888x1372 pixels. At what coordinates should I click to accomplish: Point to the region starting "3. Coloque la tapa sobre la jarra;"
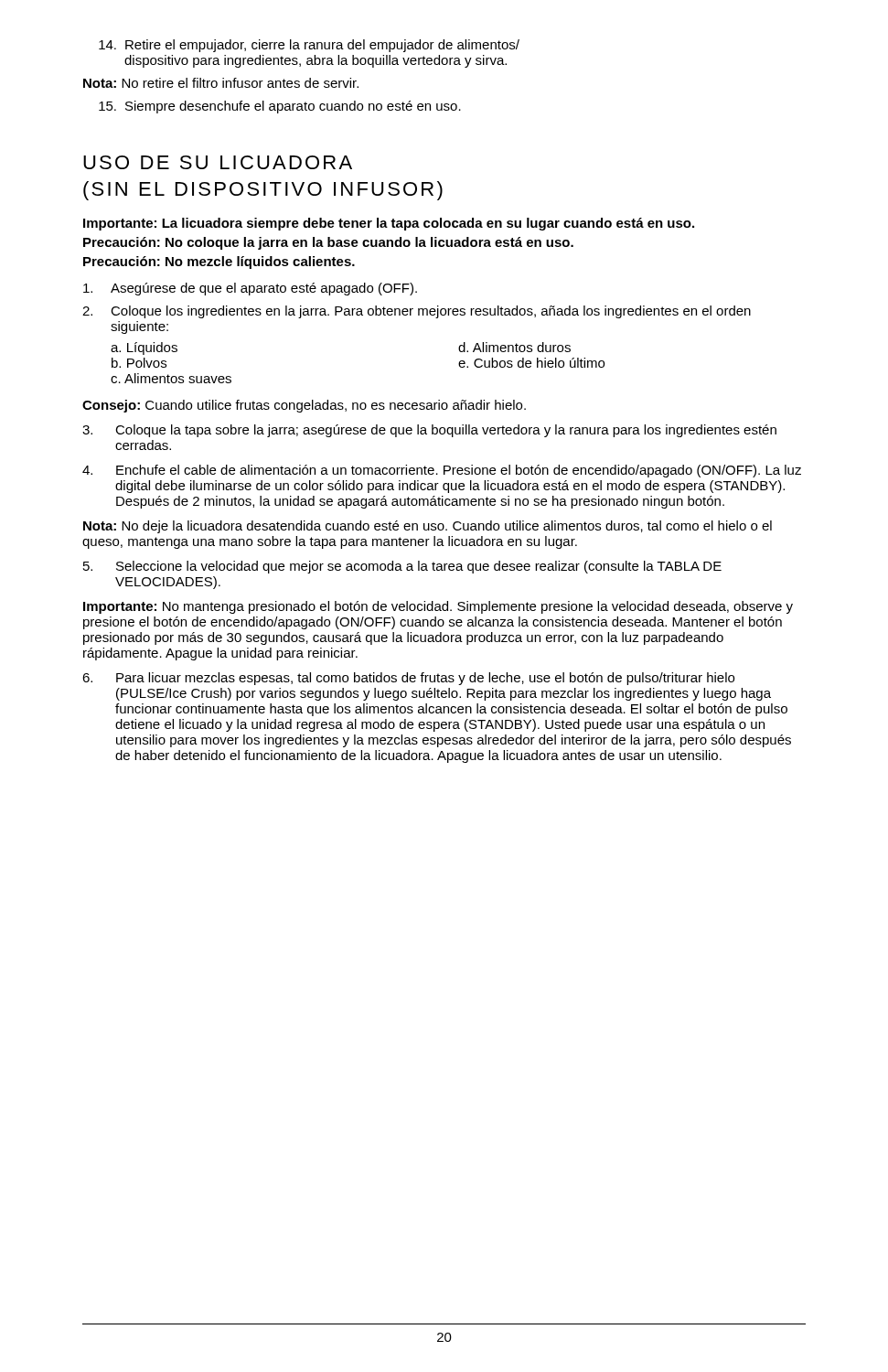pyautogui.click(x=444, y=437)
